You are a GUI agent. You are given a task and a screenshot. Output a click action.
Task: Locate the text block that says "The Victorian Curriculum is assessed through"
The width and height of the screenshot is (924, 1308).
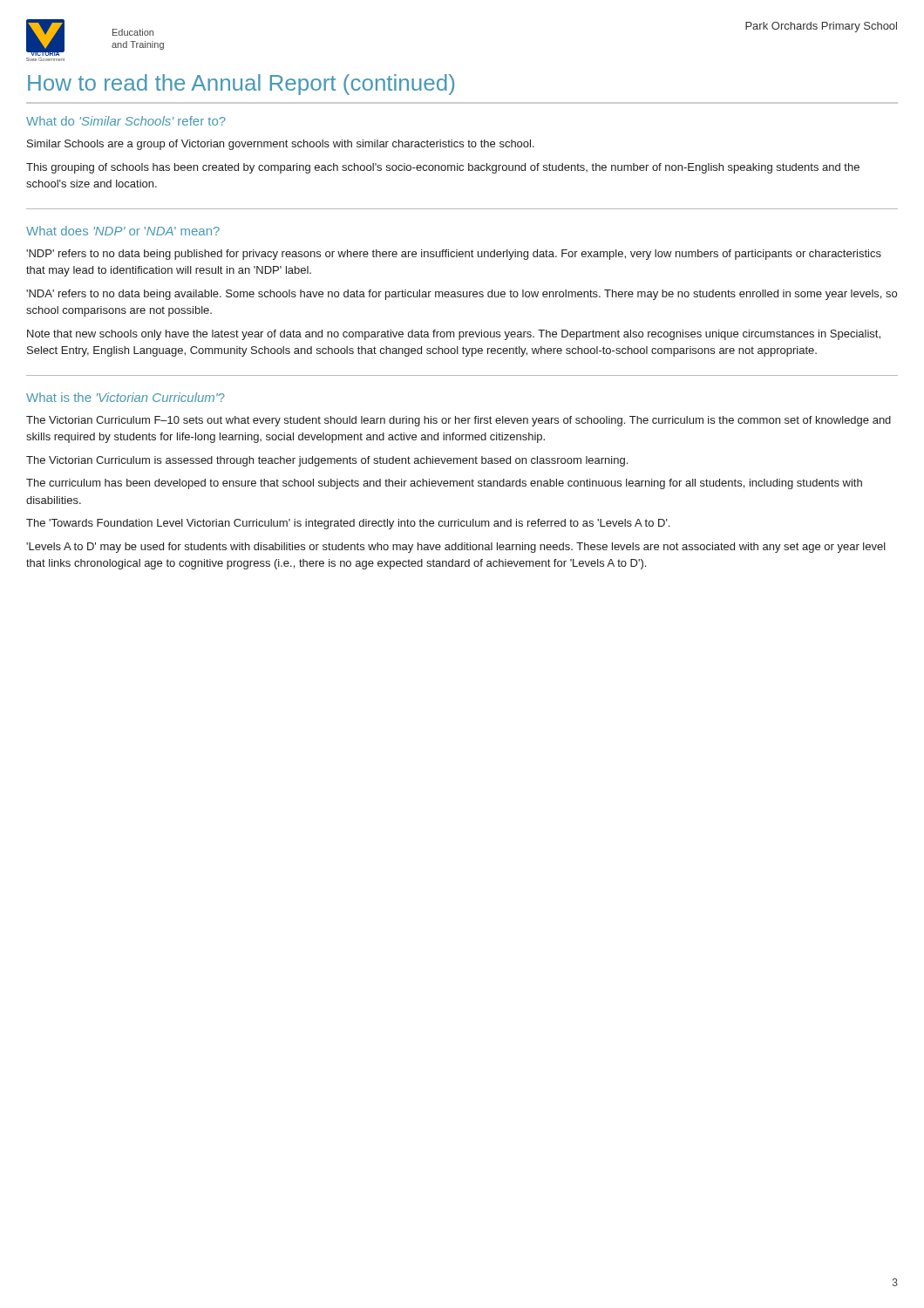pos(327,460)
